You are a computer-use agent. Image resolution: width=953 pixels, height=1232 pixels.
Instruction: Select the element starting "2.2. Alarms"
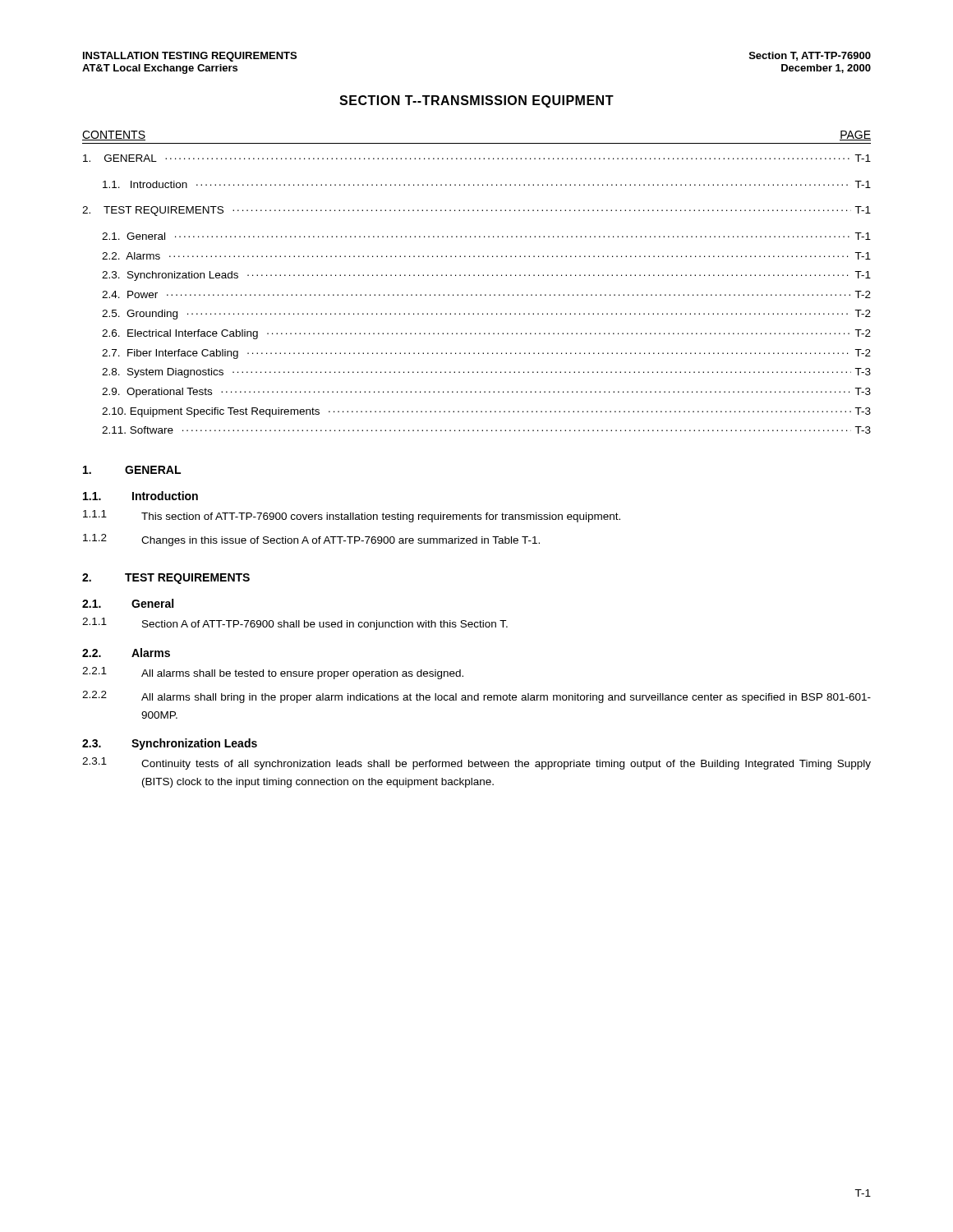pos(126,653)
